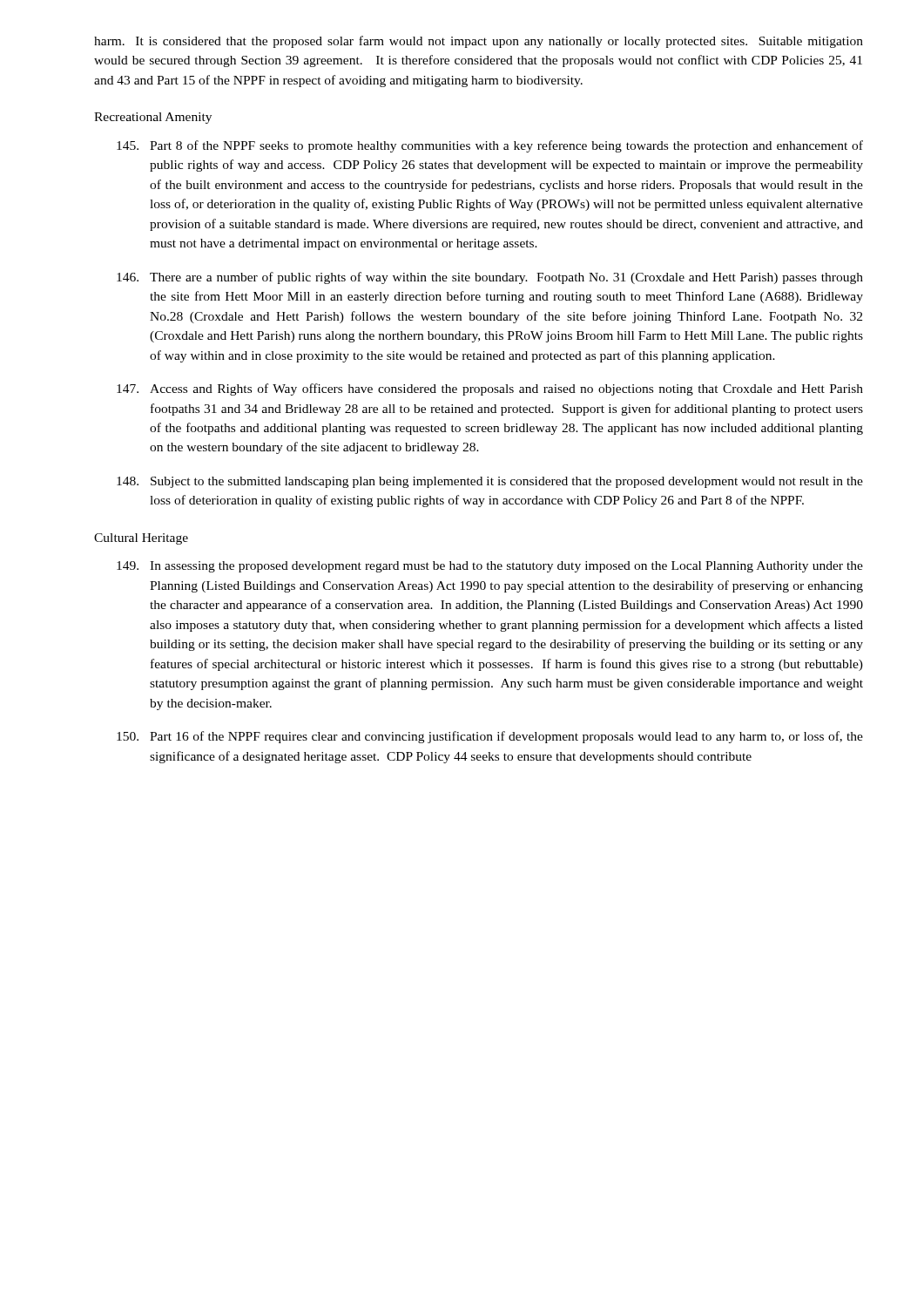This screenshot has height=1307, width=924.
Task: Find the text block that says "harm. It is considered that the proposed"
Action: pos(479,60)
